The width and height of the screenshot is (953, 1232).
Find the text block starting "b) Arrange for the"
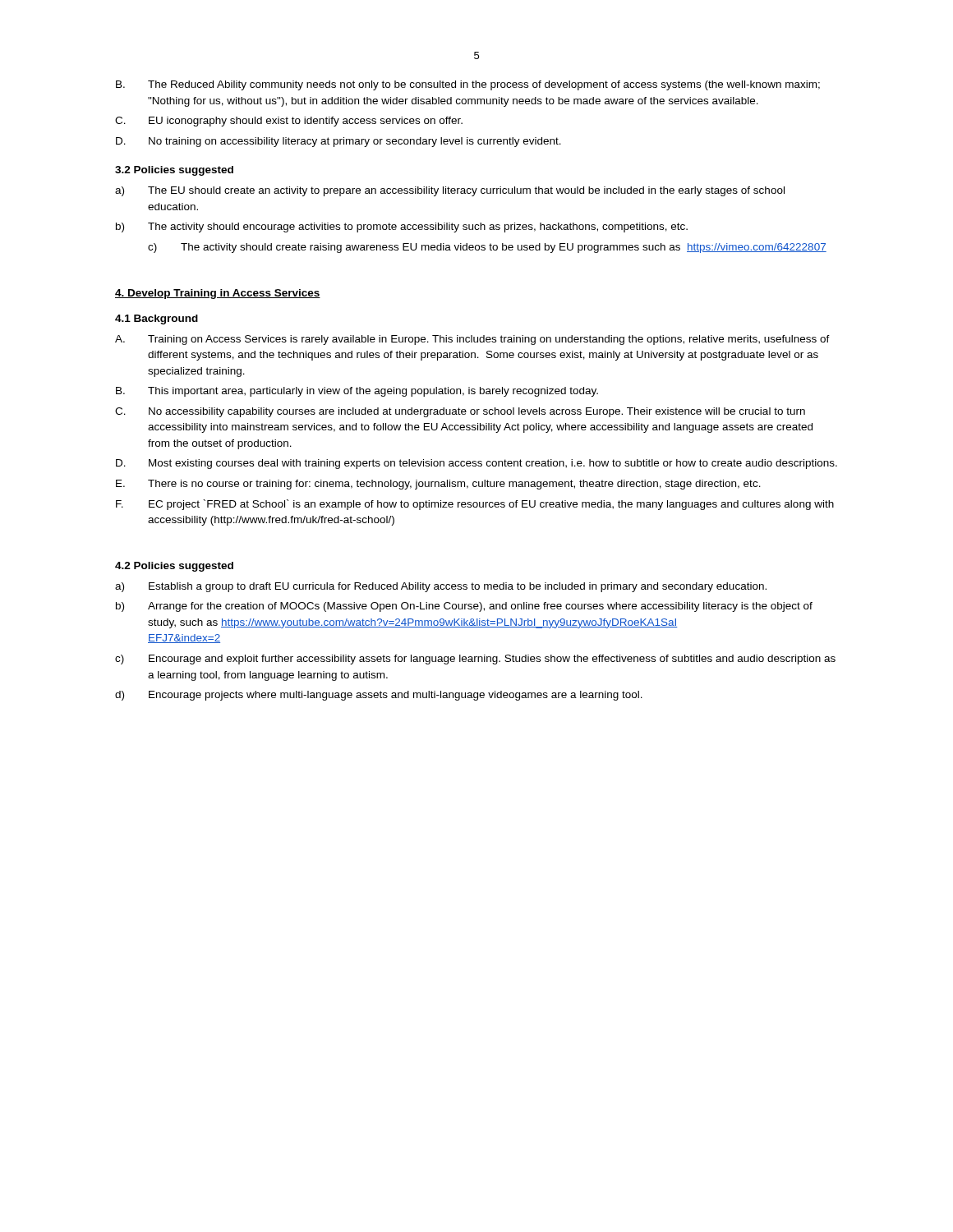click(x=476, y=622)
